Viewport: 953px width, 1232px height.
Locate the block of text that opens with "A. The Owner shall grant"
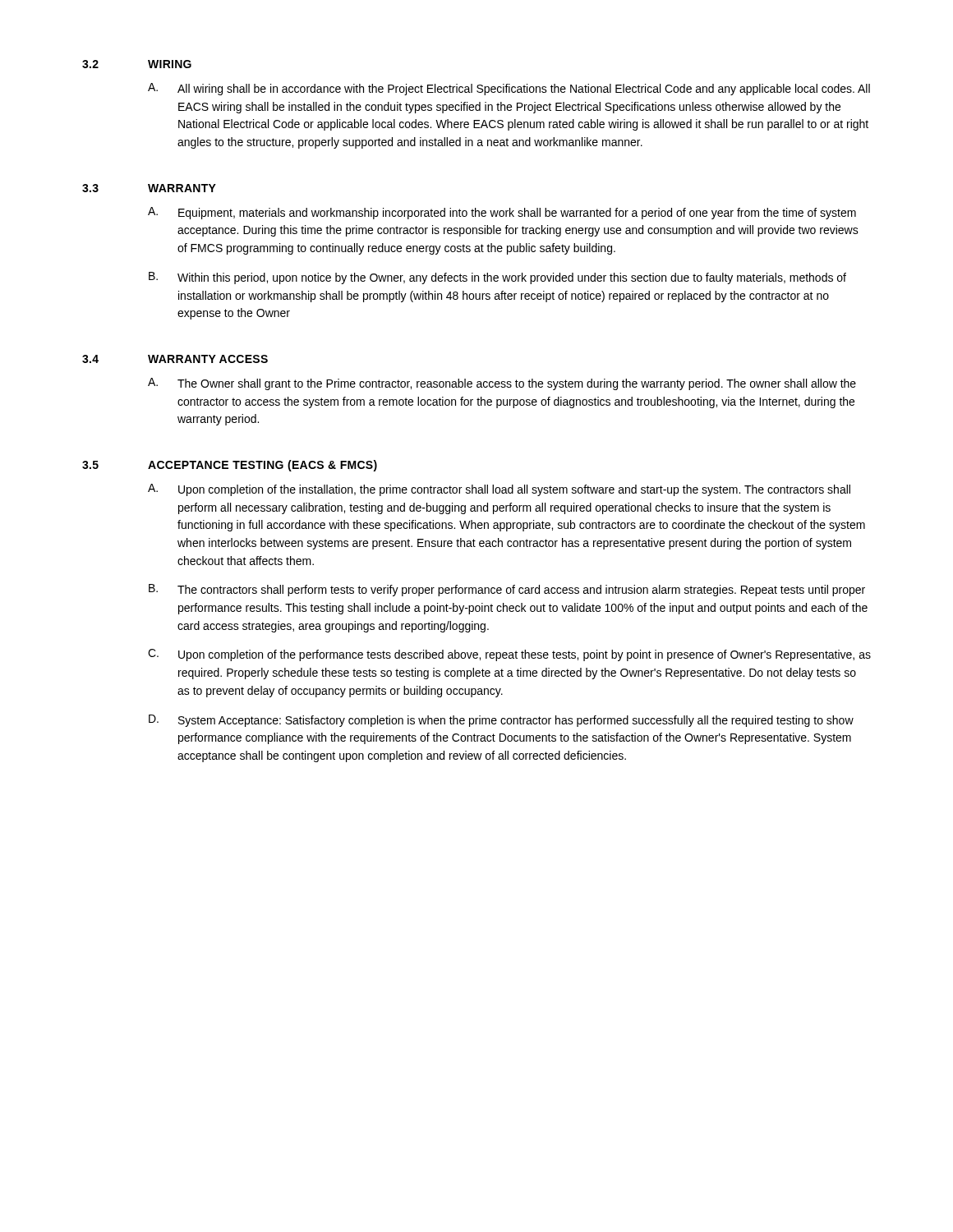tap(509, 402)
